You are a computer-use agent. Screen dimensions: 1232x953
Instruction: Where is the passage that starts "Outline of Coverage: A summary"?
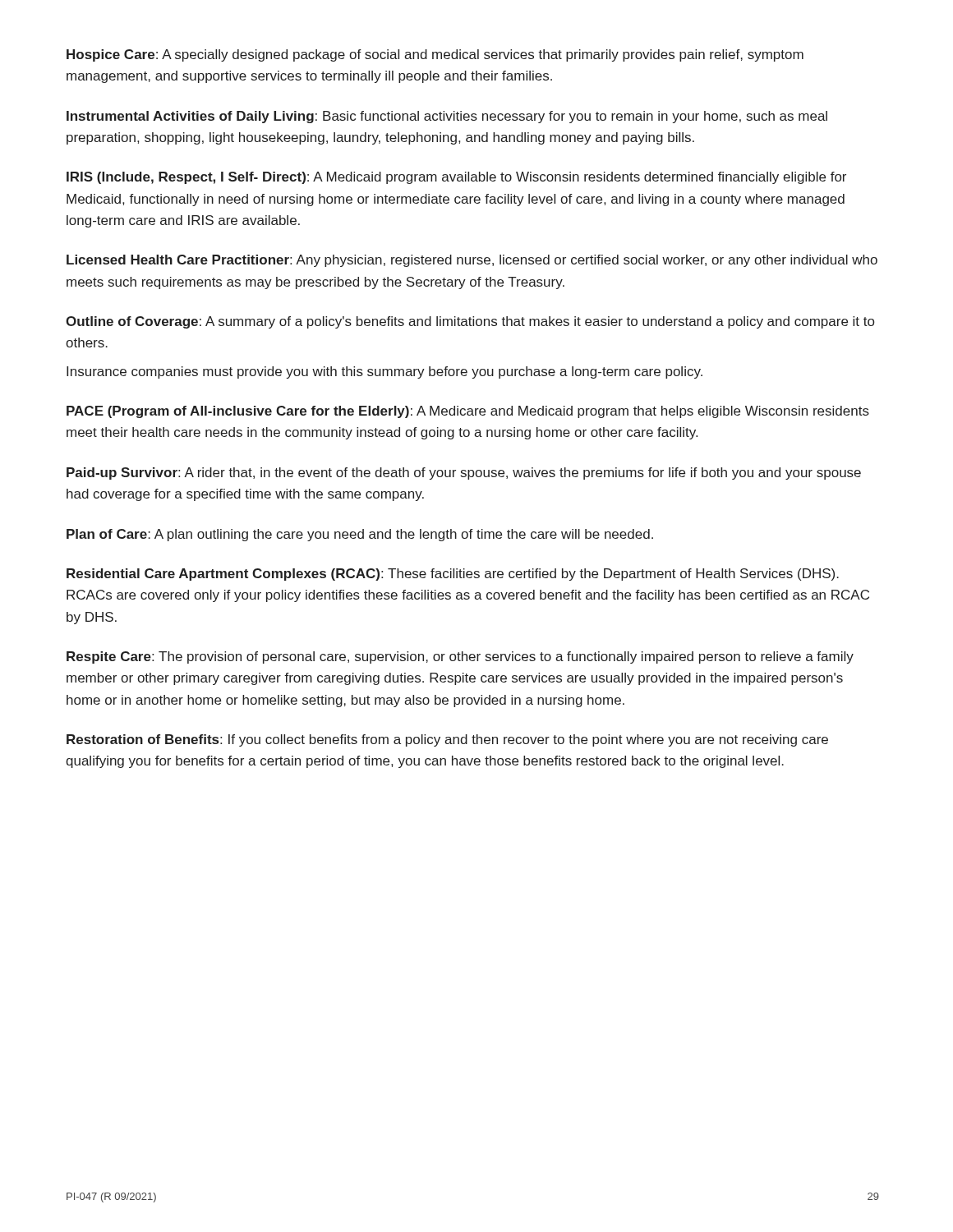coord(470,322)
